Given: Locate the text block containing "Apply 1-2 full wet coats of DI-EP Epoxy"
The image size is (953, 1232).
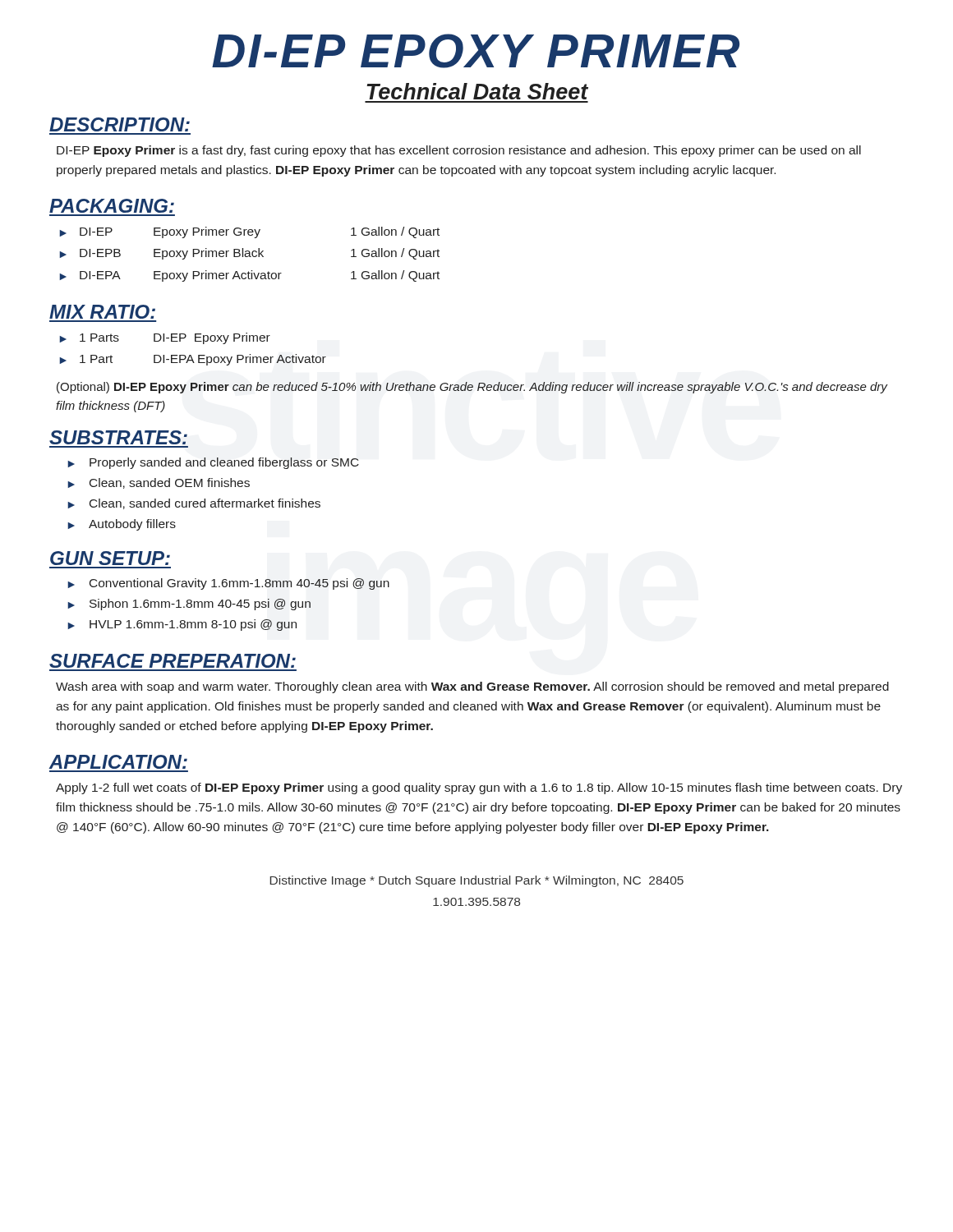Looking at the screenshot, I should coord(479,807).
